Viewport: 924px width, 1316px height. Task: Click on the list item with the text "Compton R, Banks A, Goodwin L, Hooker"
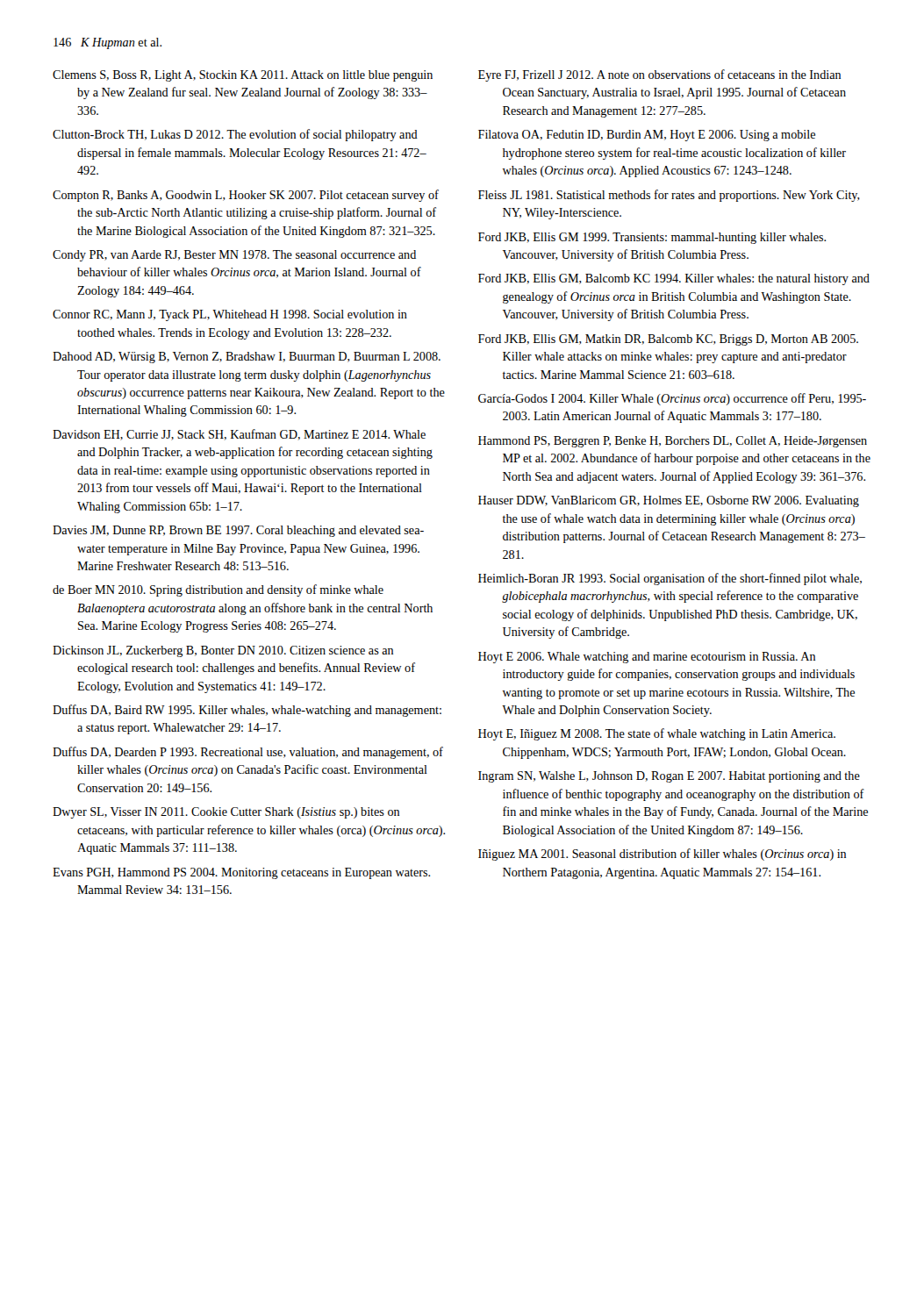[246, 212]
